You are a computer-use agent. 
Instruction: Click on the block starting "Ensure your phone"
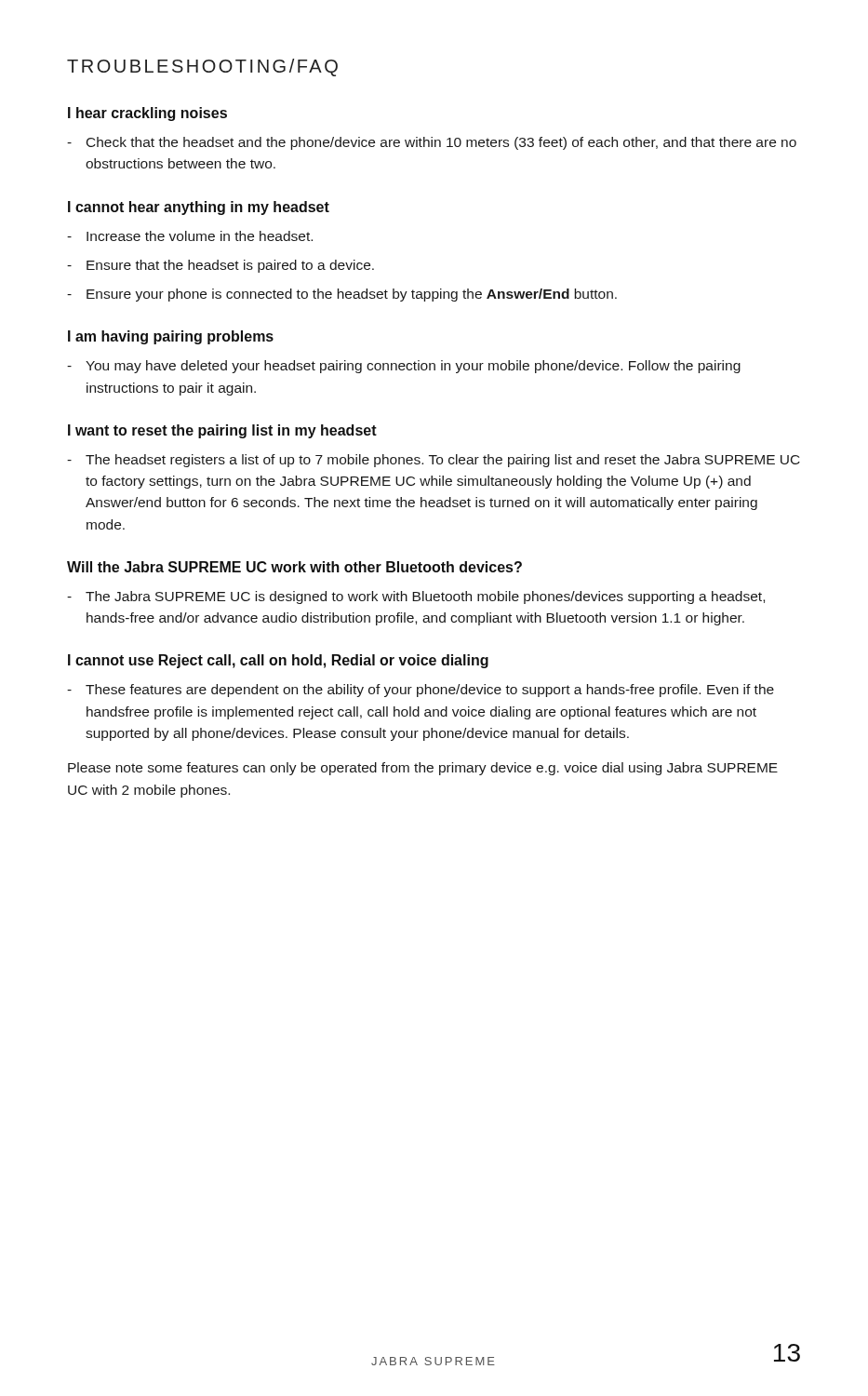pyautogui.click(x=352, y=294)
